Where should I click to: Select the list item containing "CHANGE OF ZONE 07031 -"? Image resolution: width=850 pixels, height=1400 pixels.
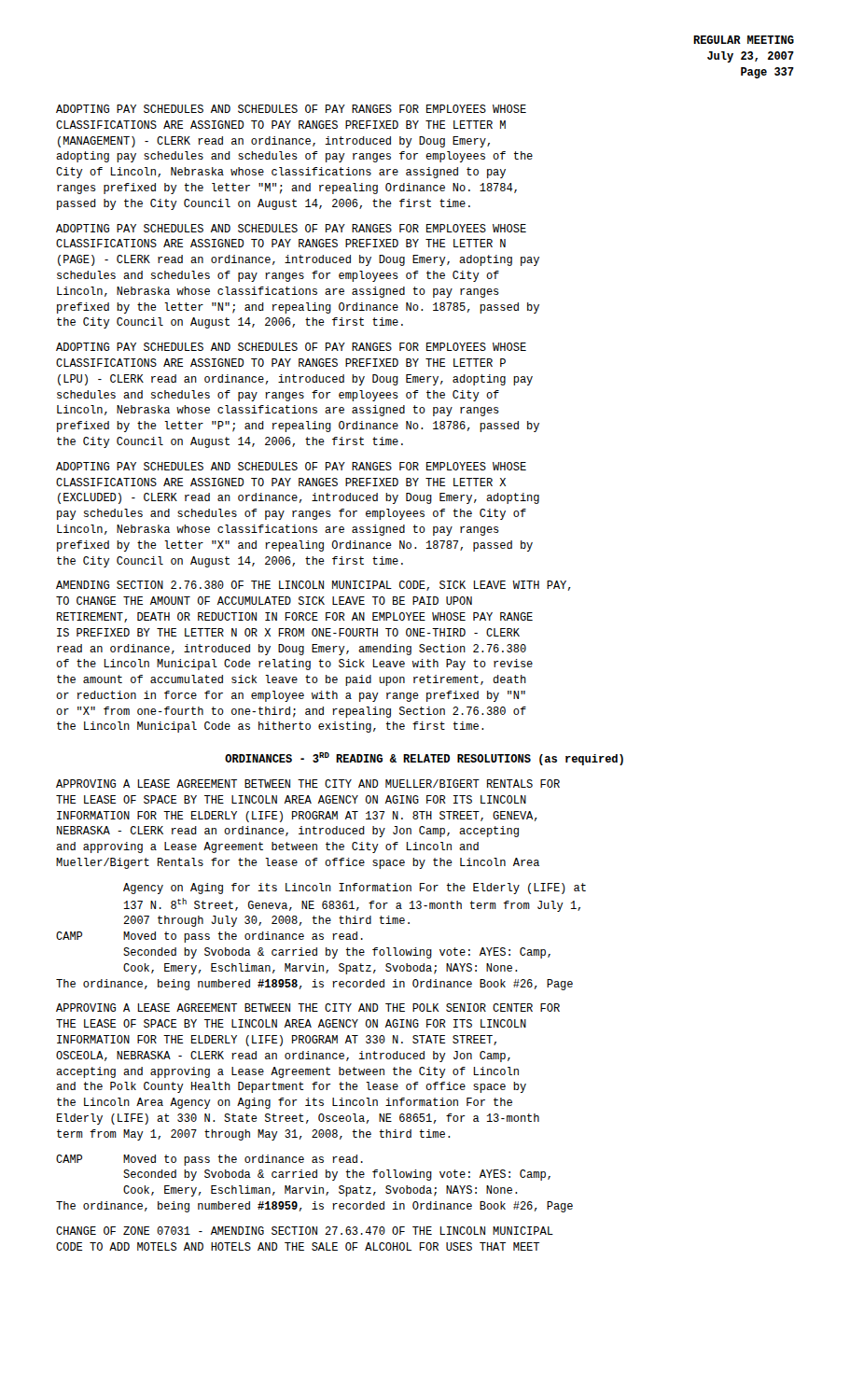click(x=425, y=1240)
